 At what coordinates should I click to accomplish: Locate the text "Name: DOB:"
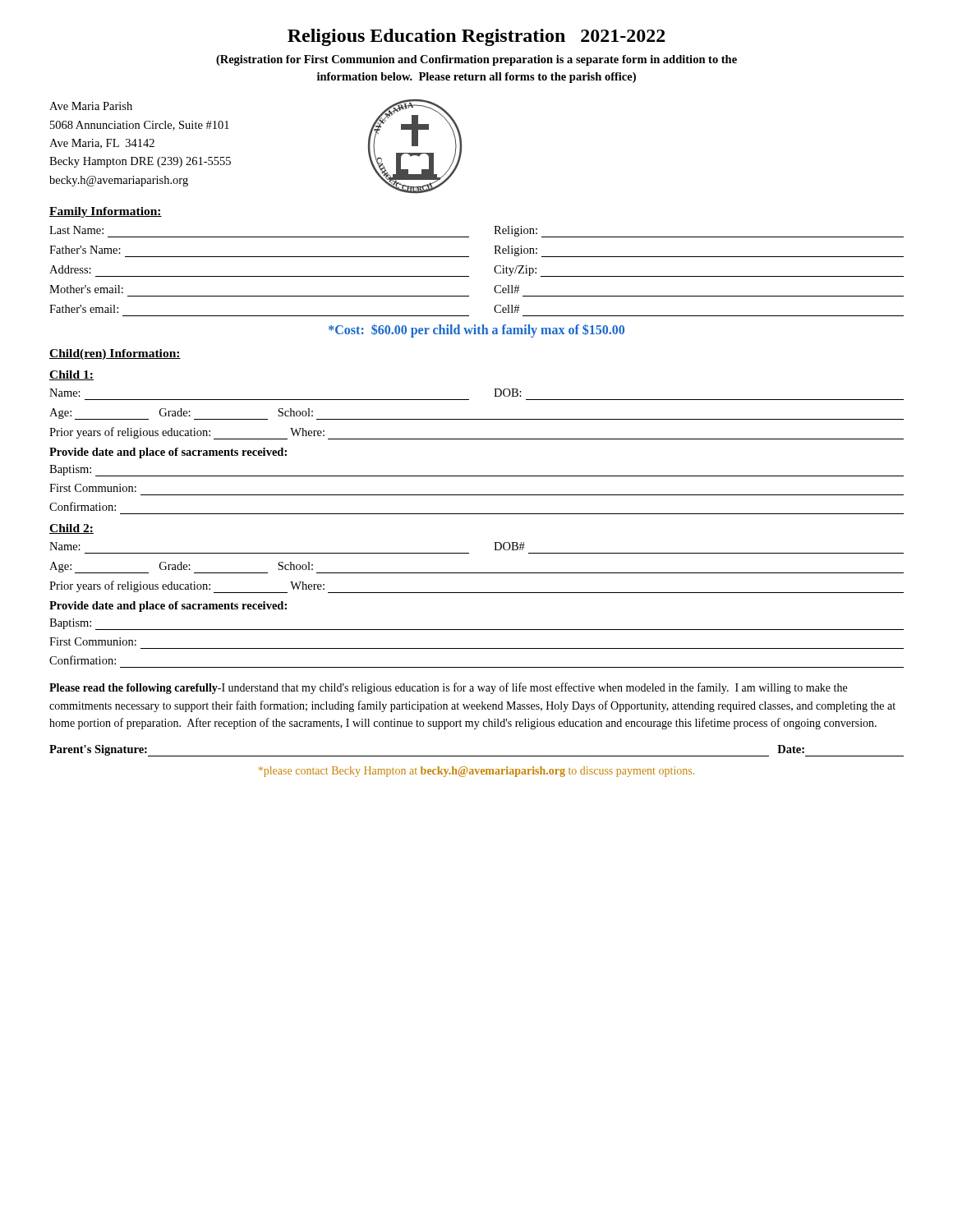(x=476, y=393)
